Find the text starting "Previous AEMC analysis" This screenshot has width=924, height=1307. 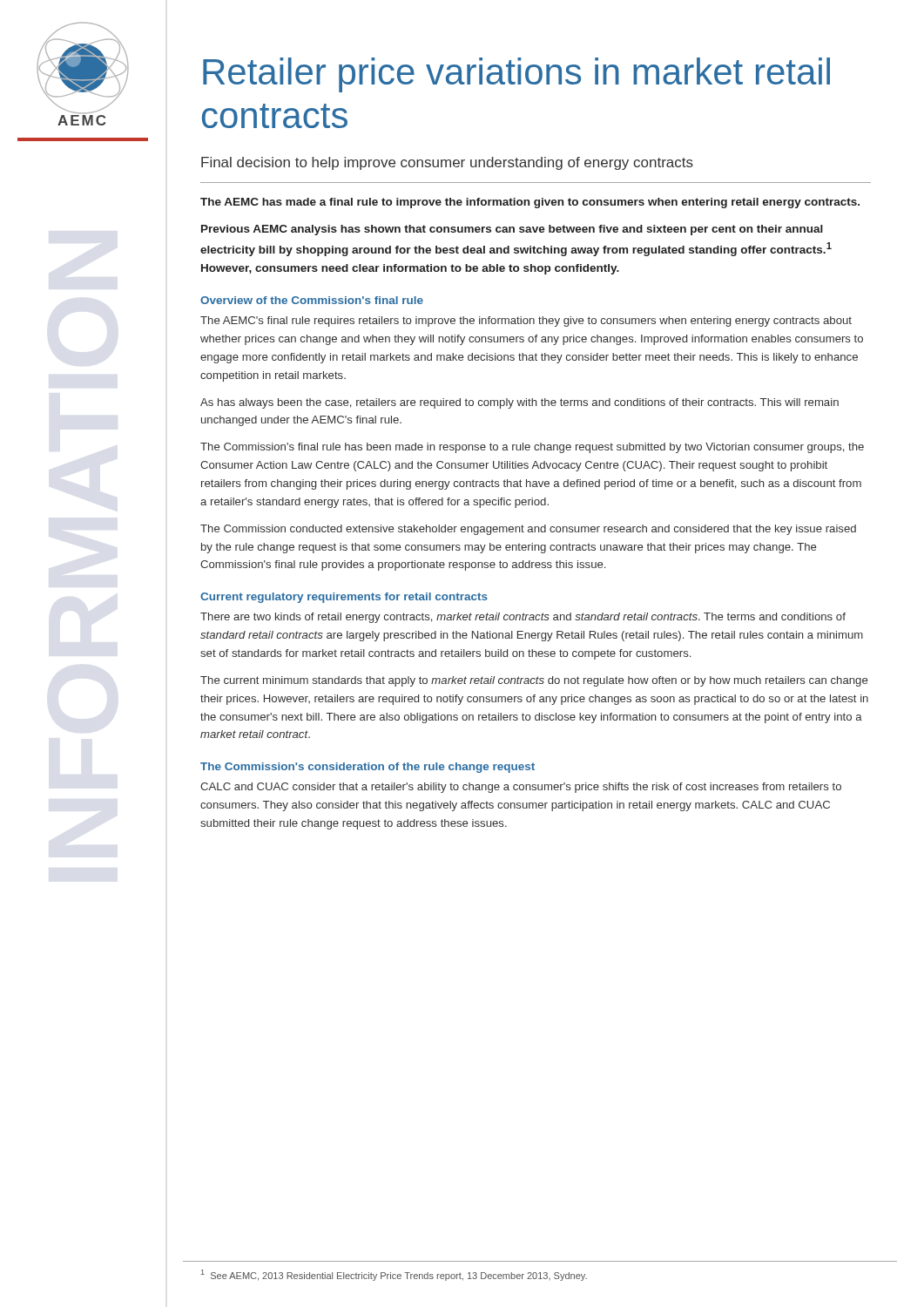(x=516, y=248)
